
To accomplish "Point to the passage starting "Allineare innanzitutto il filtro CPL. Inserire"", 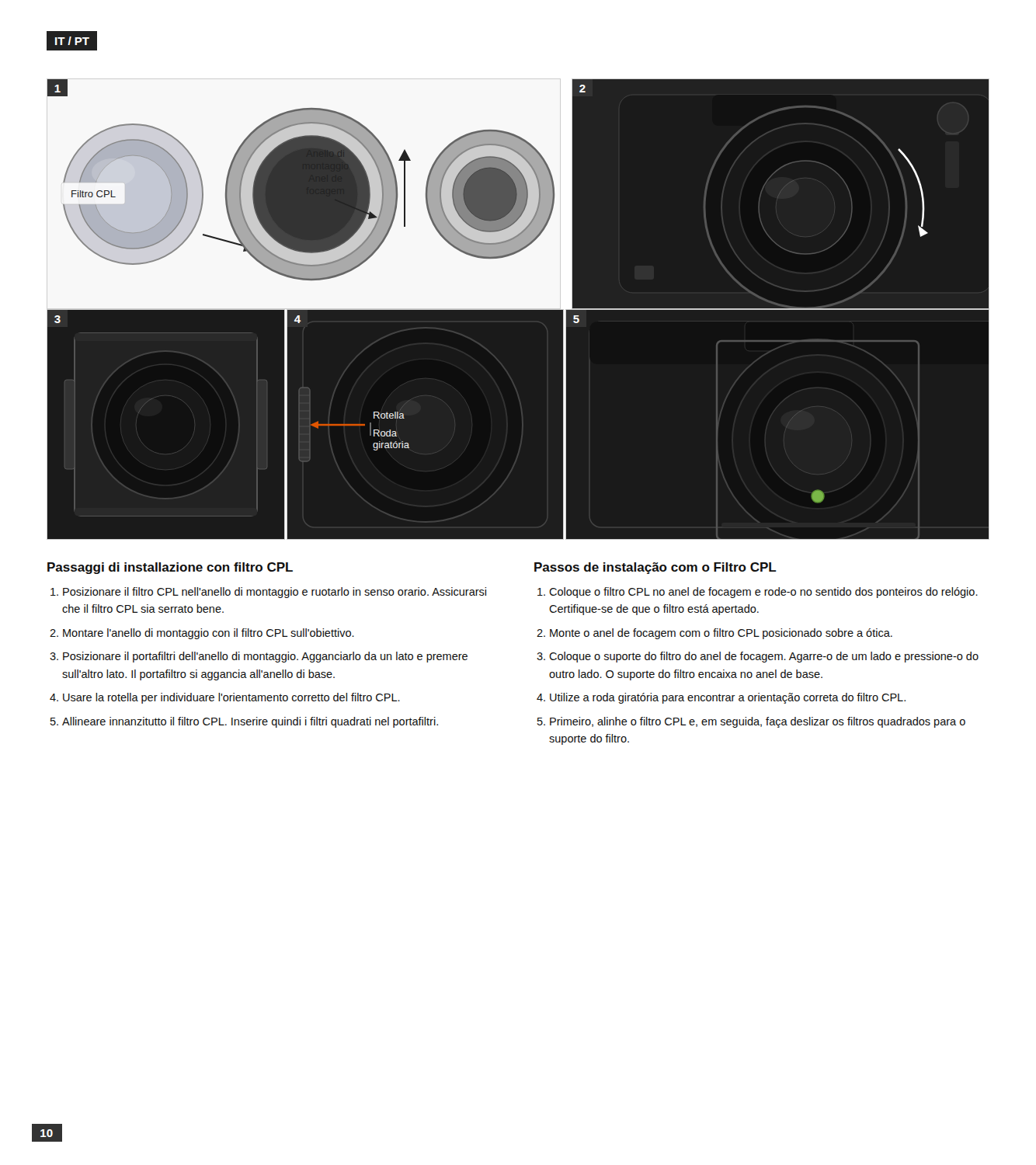I will click(251, 721).
